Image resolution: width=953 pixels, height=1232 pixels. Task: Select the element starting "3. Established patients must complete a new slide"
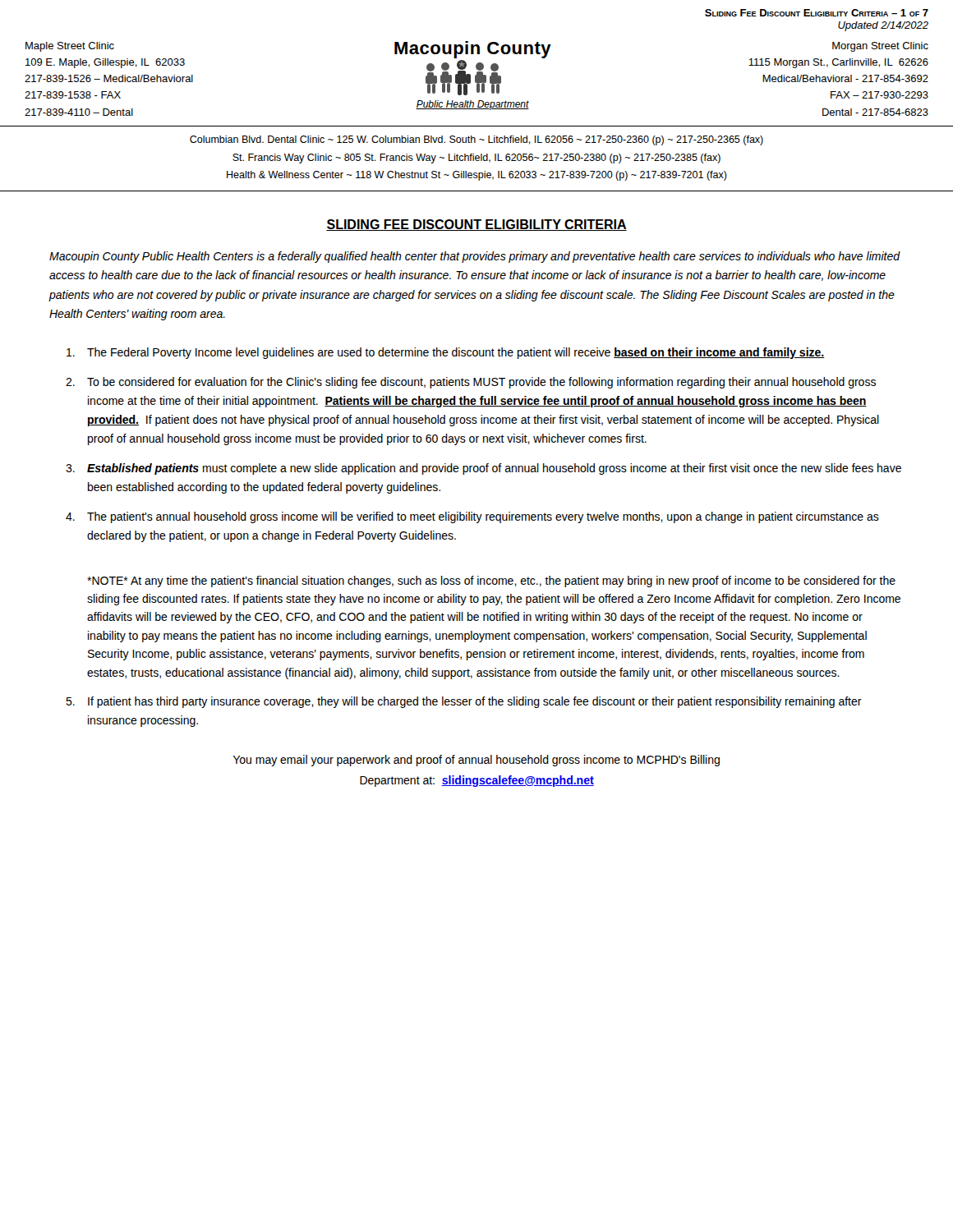[x=485, y=478]
